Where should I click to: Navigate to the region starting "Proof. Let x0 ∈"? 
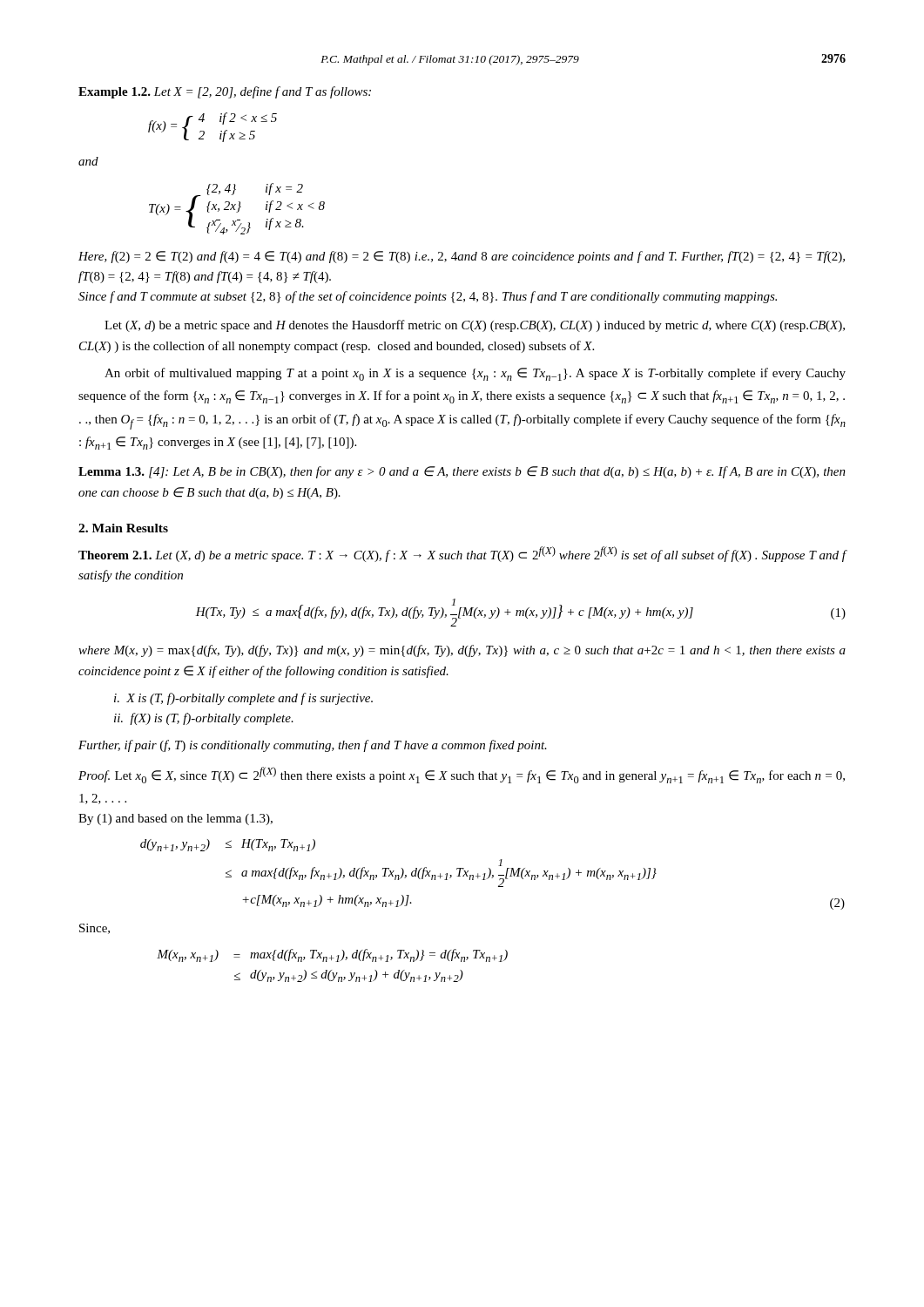tap(462, 775)
